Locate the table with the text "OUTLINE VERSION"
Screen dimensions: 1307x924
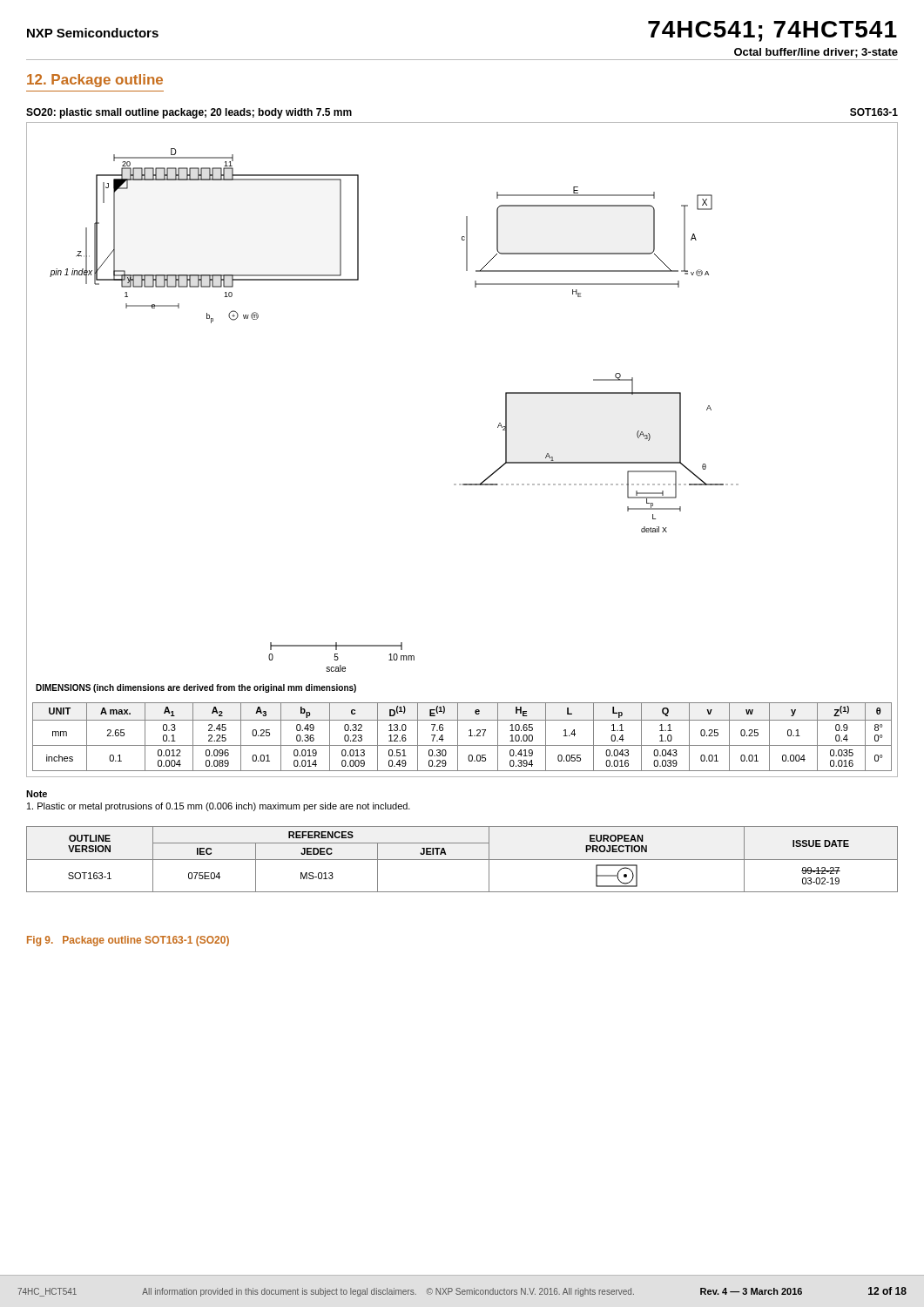[462, 859]
